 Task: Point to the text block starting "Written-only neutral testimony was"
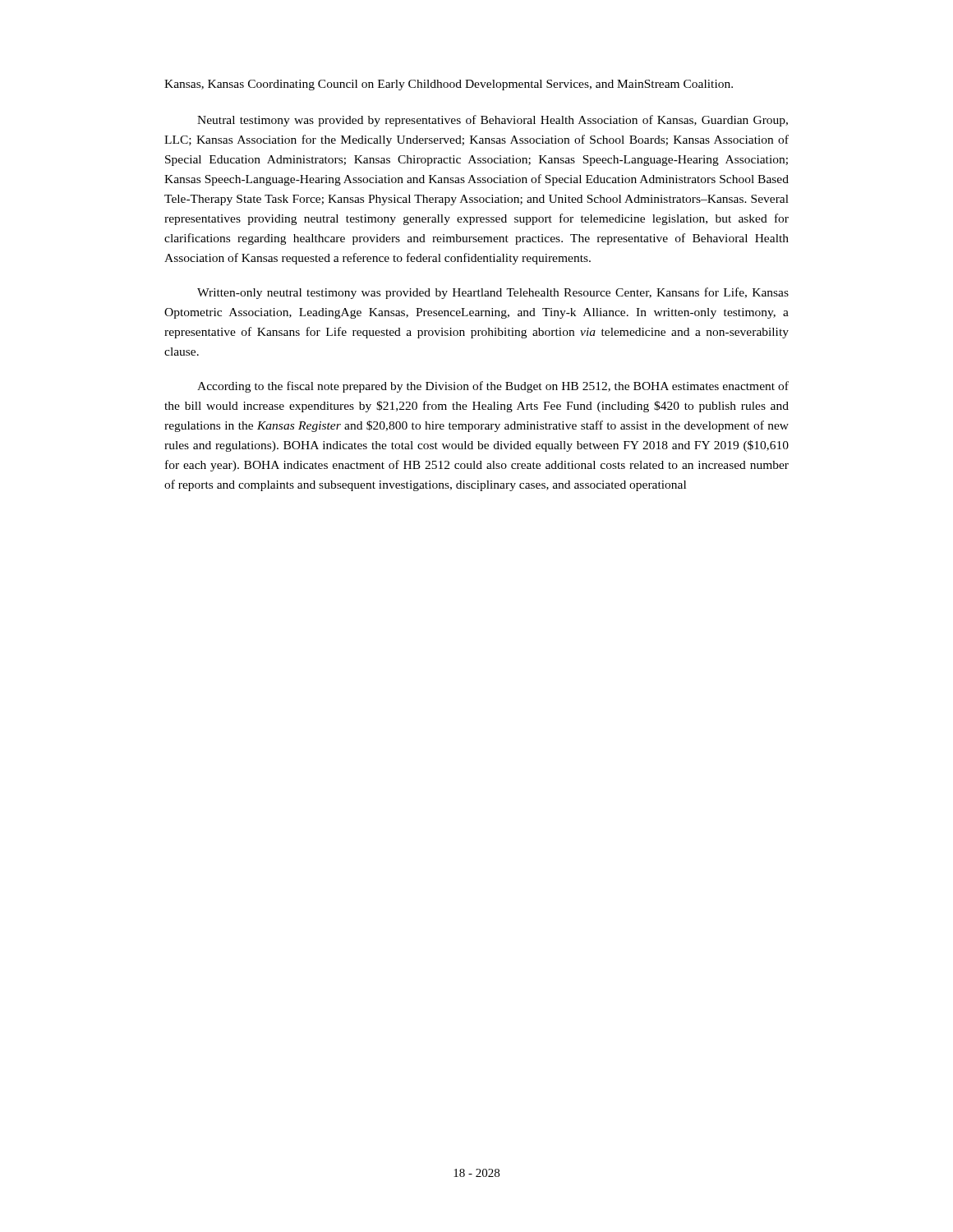pyautogui.click(x=476, y=322)
